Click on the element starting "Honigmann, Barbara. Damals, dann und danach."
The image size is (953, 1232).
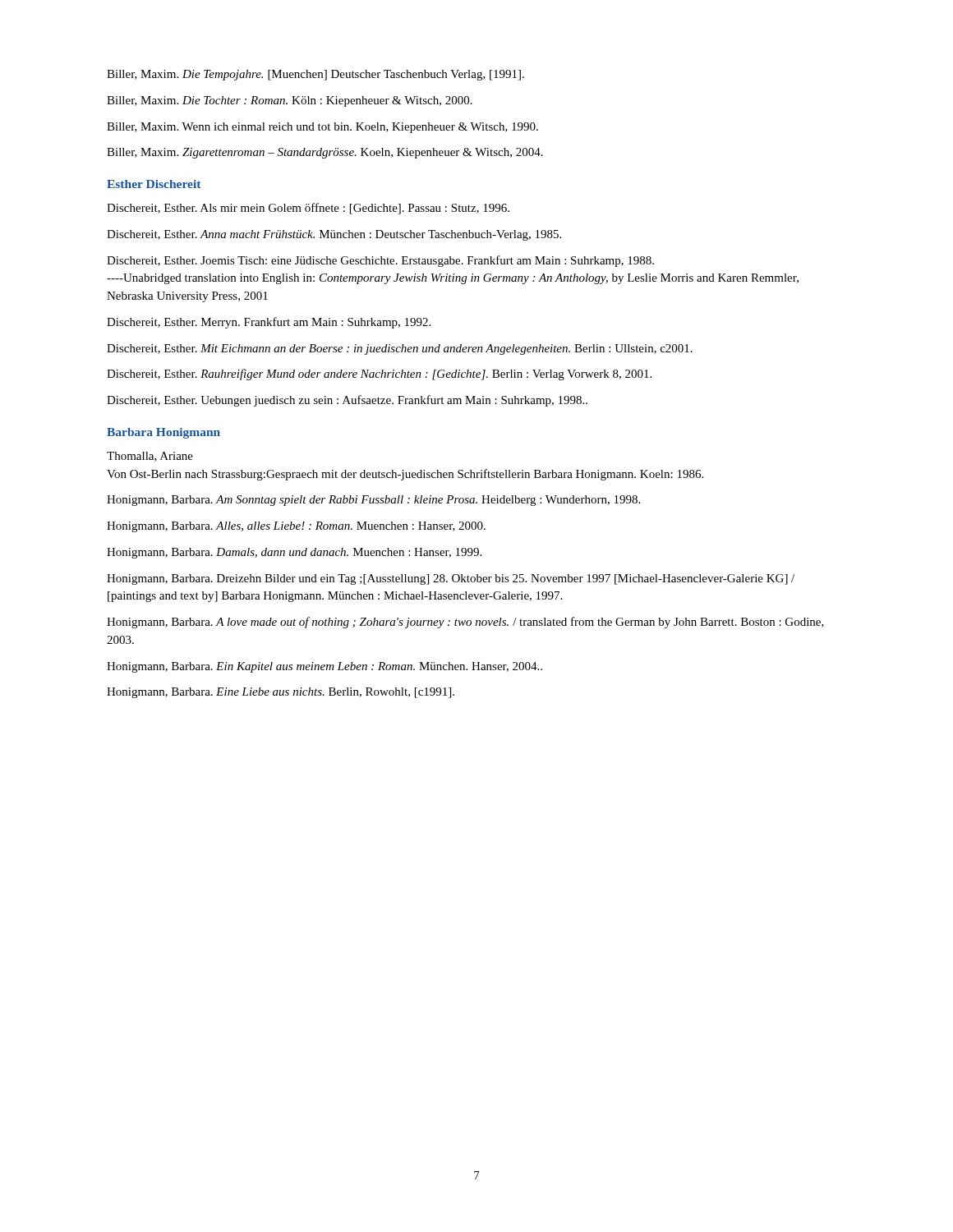tap(295, 552)
